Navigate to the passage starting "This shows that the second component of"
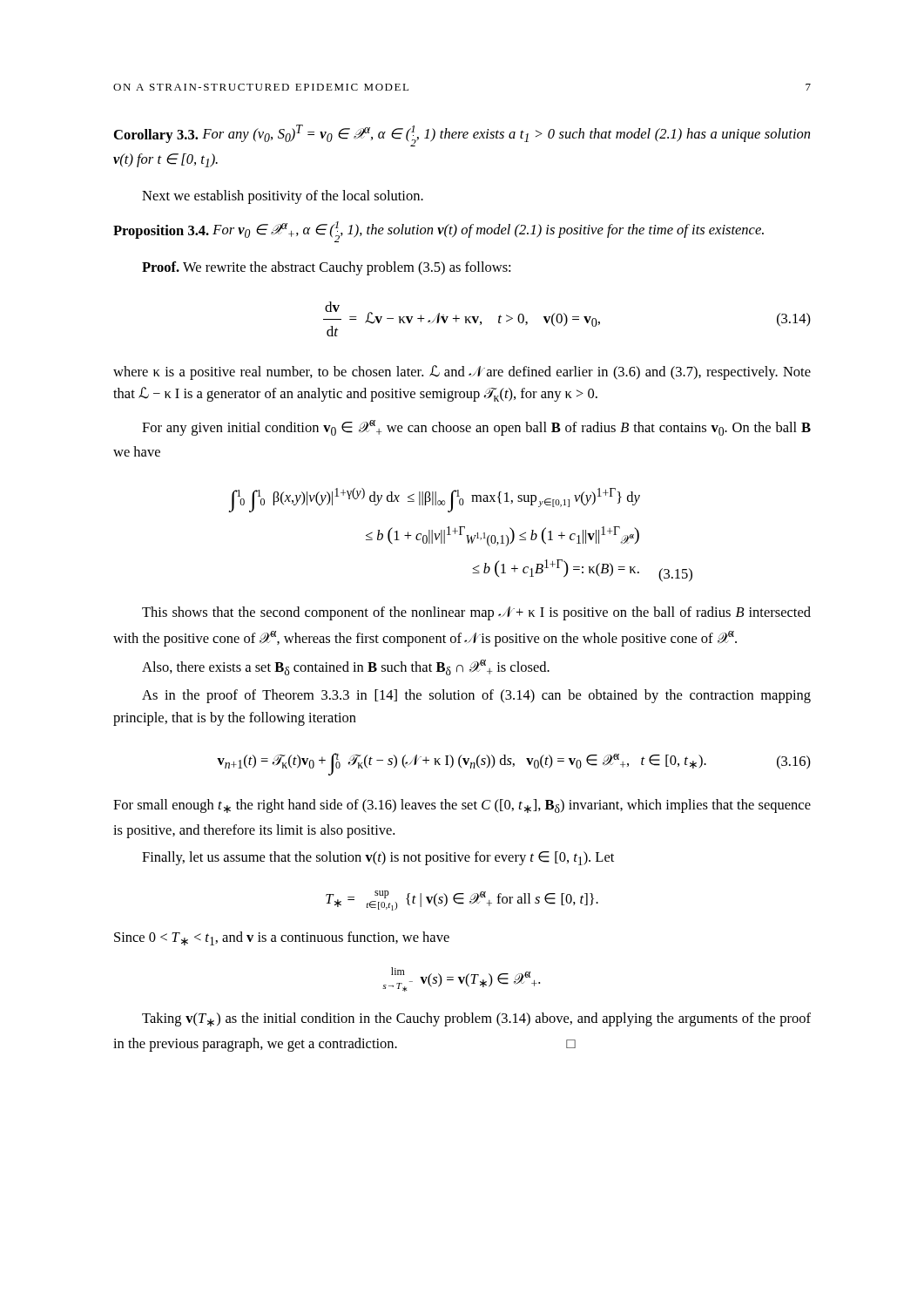The image size is (924, 1307). pos(462,625)
